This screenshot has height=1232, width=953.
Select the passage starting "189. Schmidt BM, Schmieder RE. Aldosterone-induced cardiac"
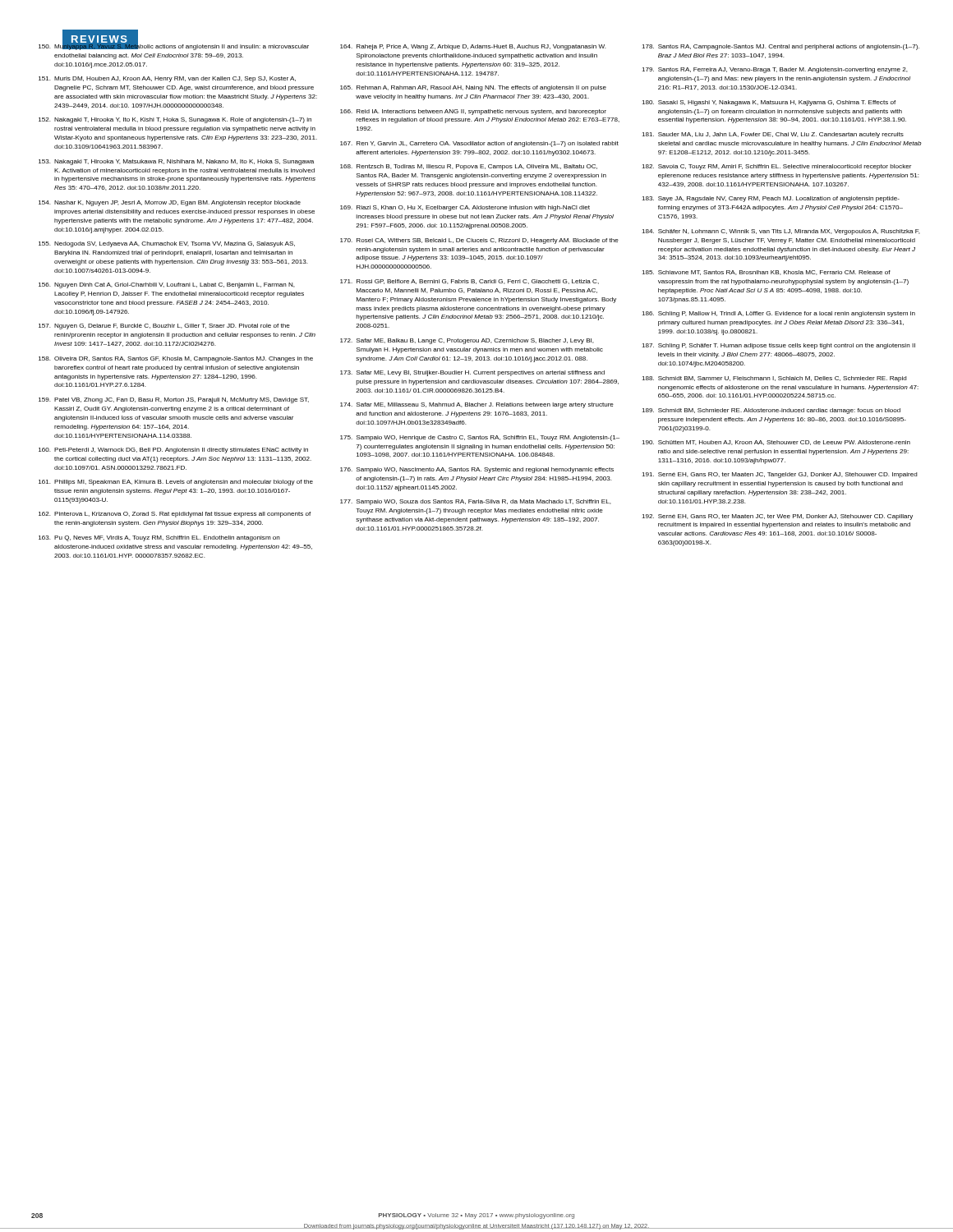pos(778,420)
